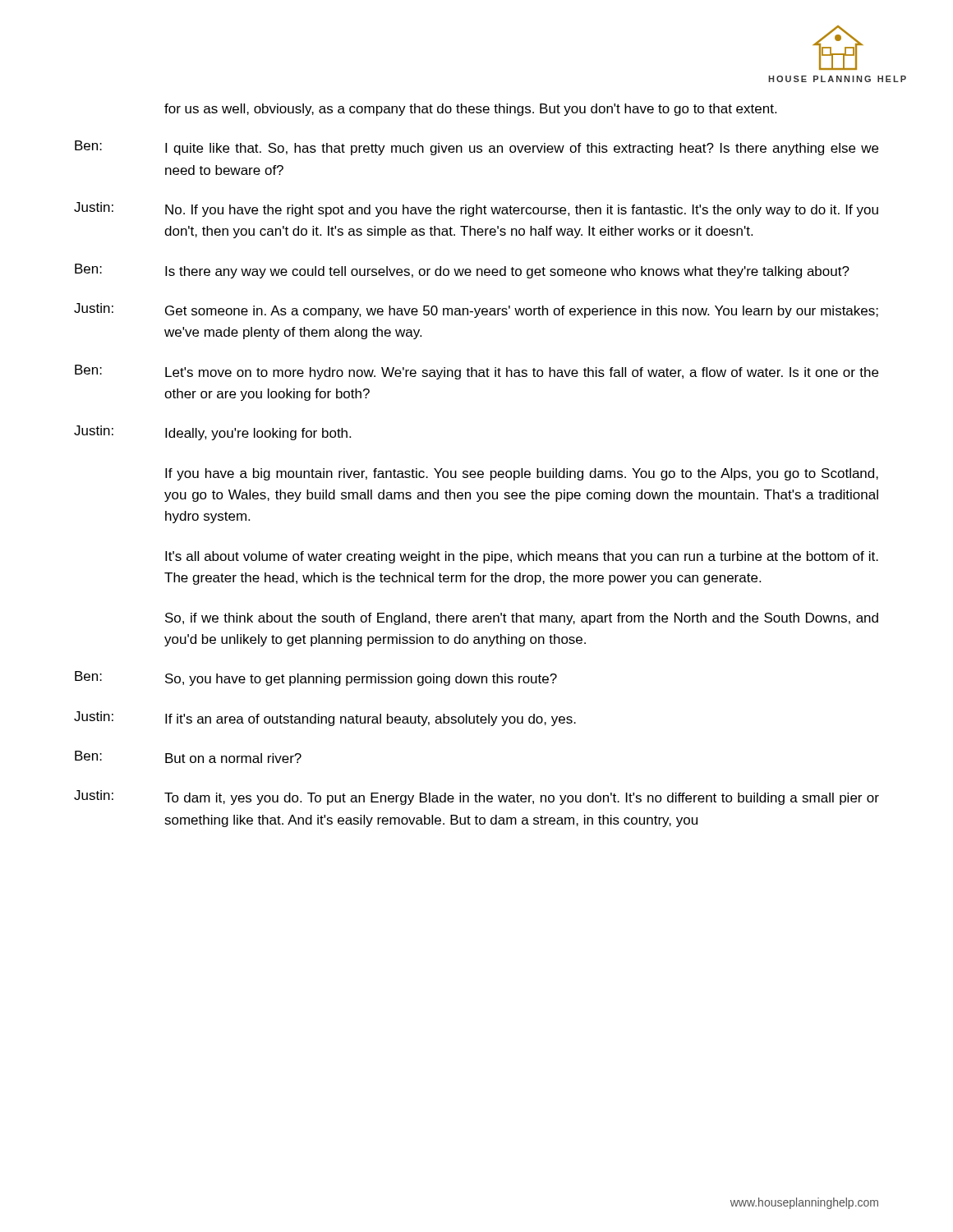Find the text block with the text "If you have a big mountain river,"
Viewport: 953px width, 1232px height.
click(x=522, y=495)
